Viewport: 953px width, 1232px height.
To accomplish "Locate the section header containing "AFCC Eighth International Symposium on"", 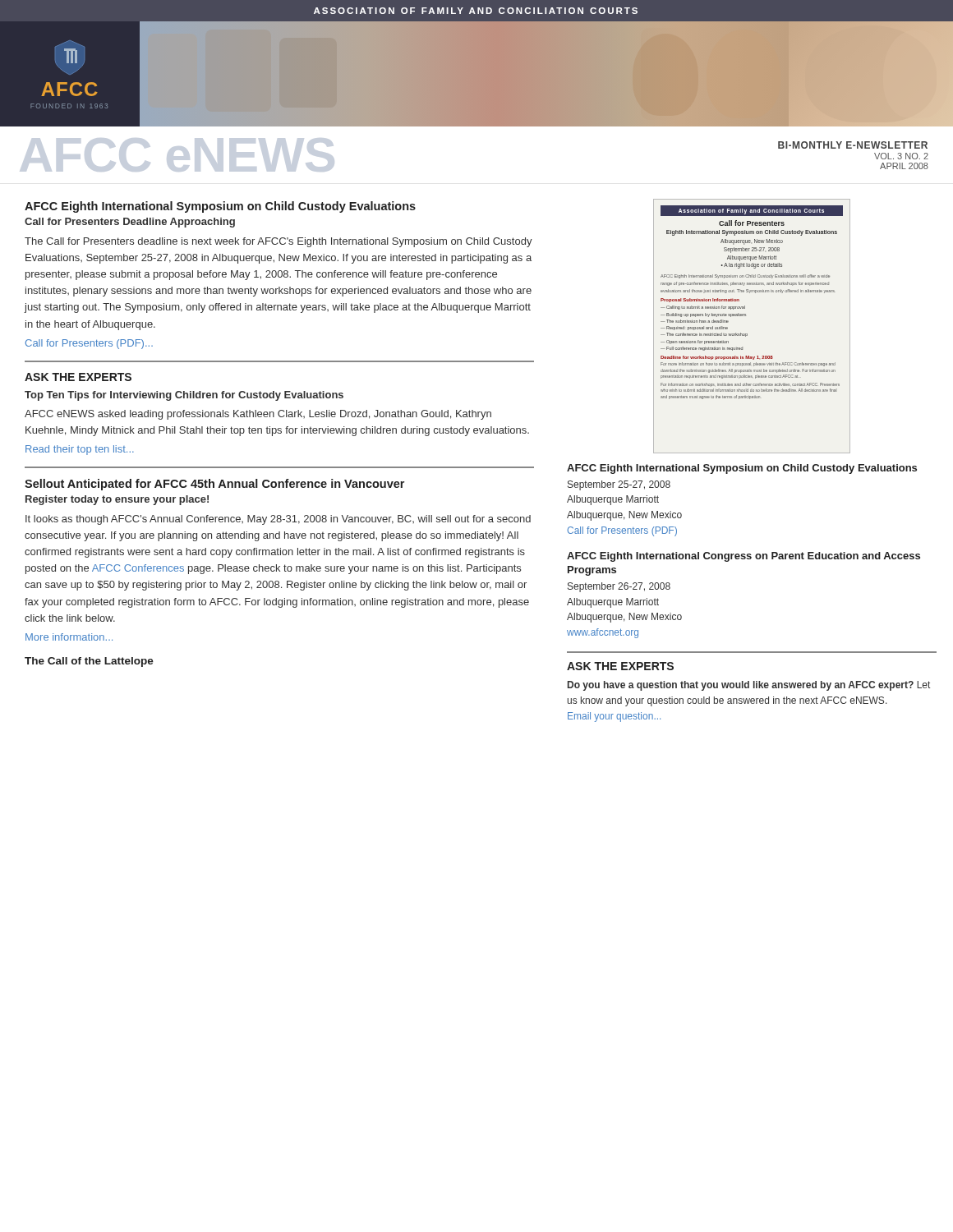I will pyautogui.click(x=220, y=206).
